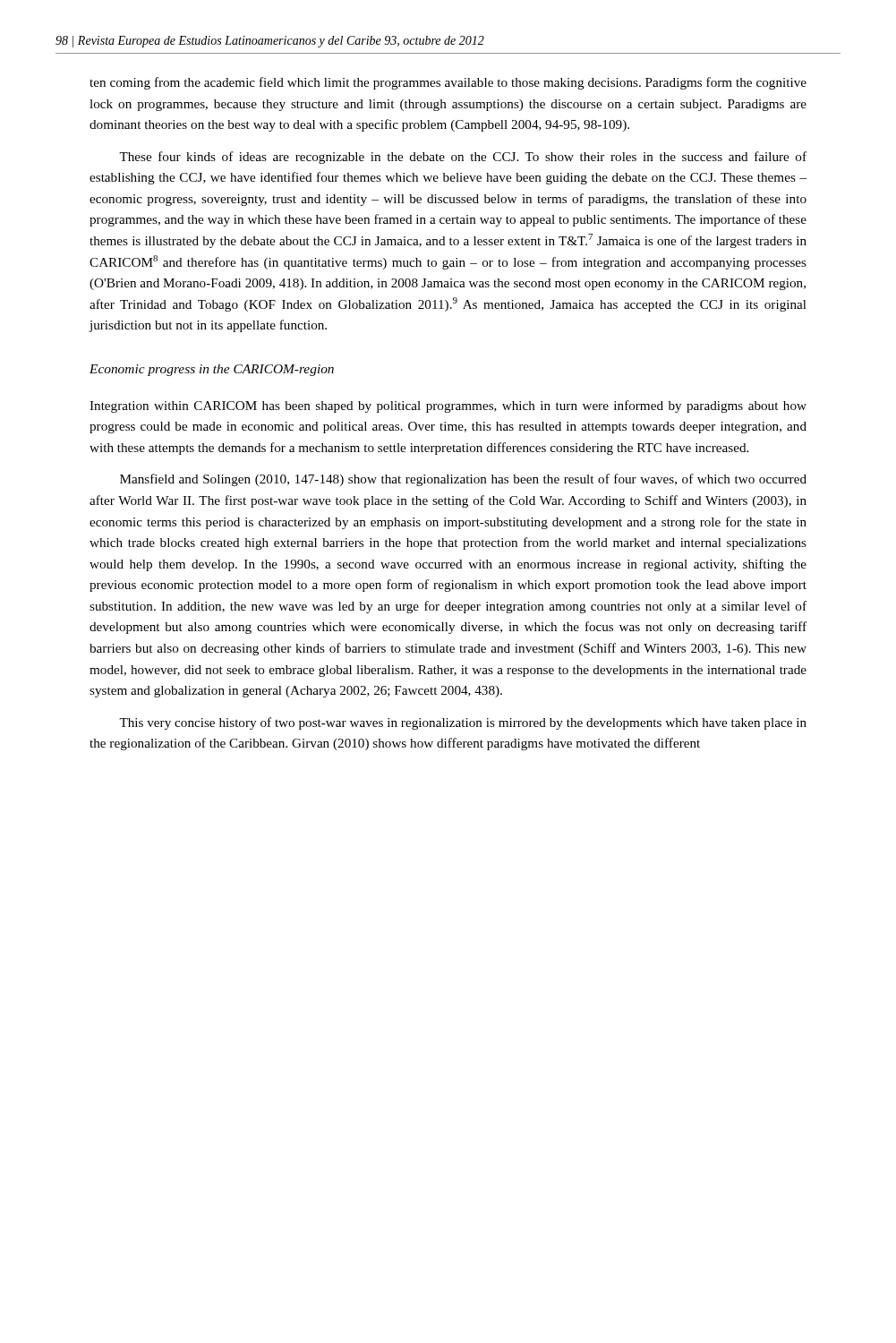Locate the text block that reads "ten coming from the academic"
The width and height of the screenshot is (896, 1343).
point(448,103)
